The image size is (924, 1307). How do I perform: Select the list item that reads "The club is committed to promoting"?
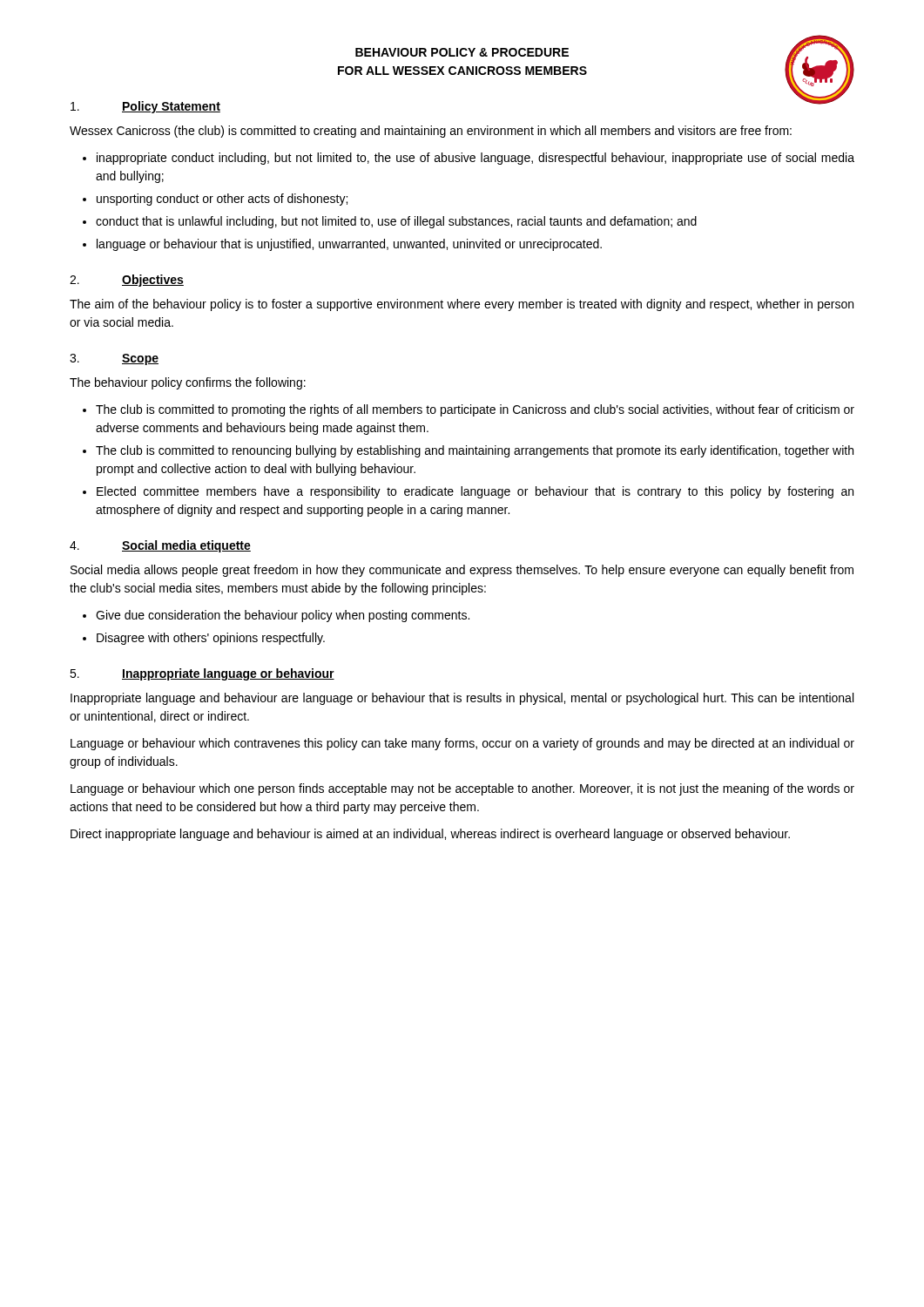pos(475,419)
